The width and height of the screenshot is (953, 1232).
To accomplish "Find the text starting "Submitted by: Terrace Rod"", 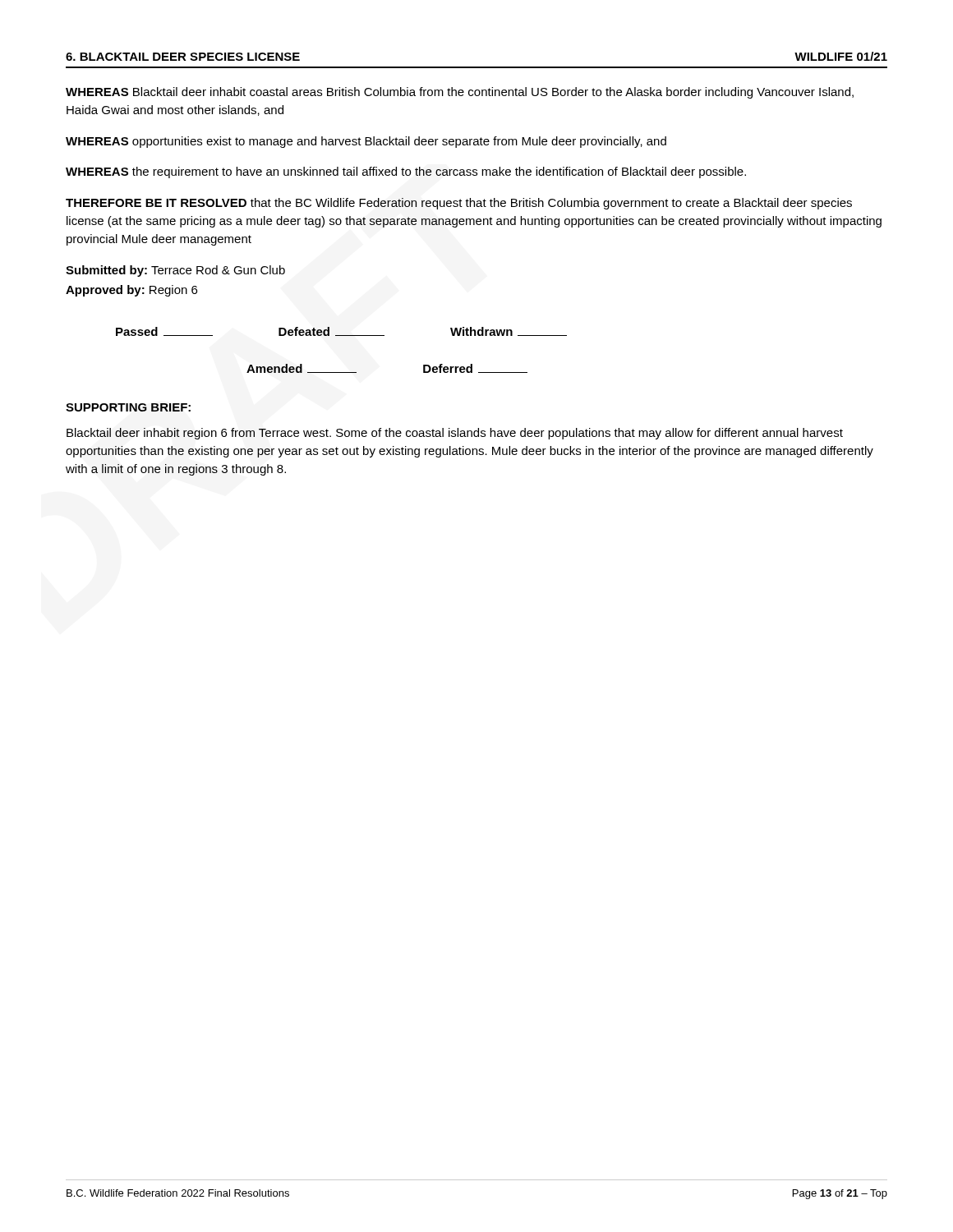I will tap(176, 280).
